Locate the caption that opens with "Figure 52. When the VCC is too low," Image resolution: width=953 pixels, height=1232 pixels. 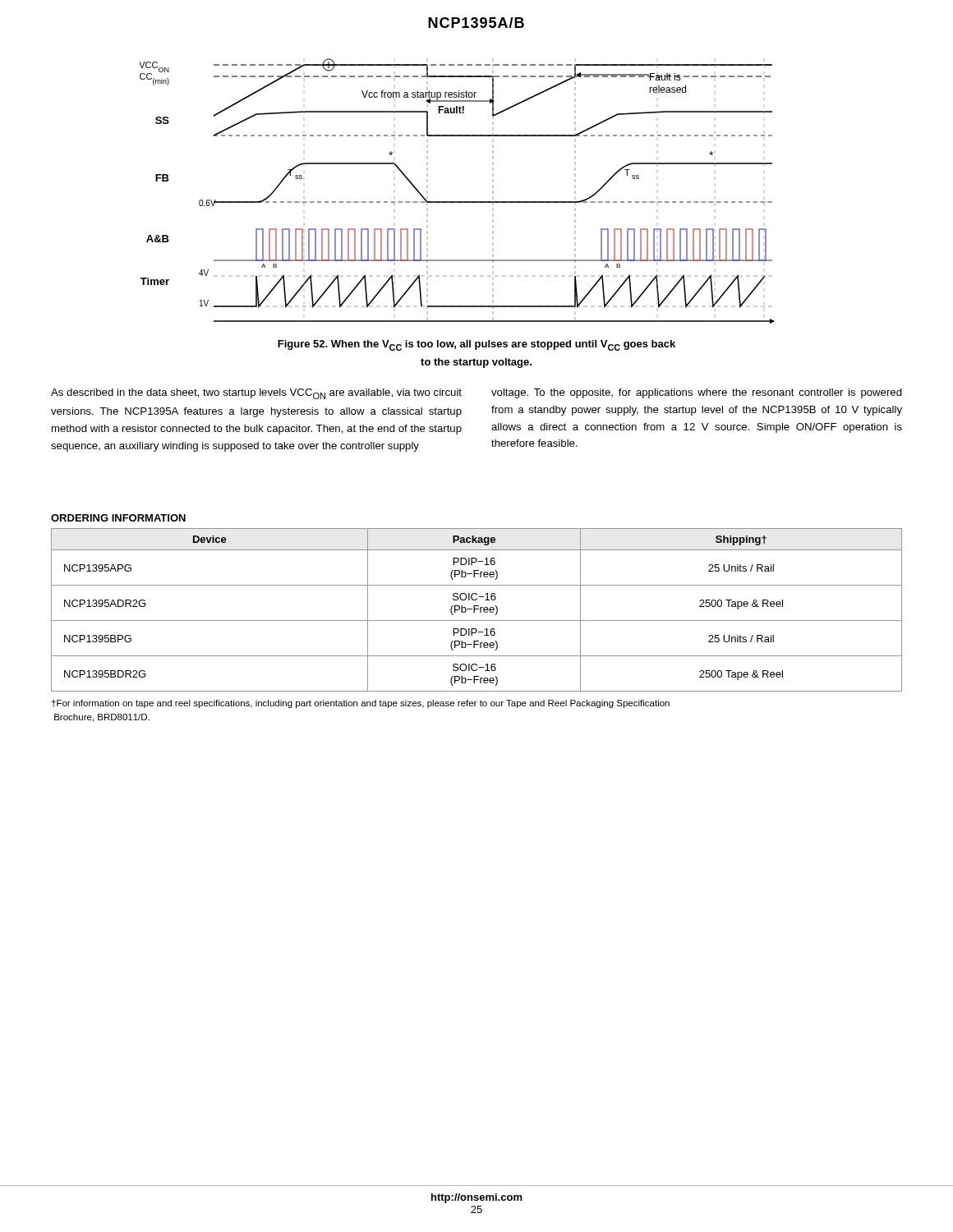tap(476, 353)
